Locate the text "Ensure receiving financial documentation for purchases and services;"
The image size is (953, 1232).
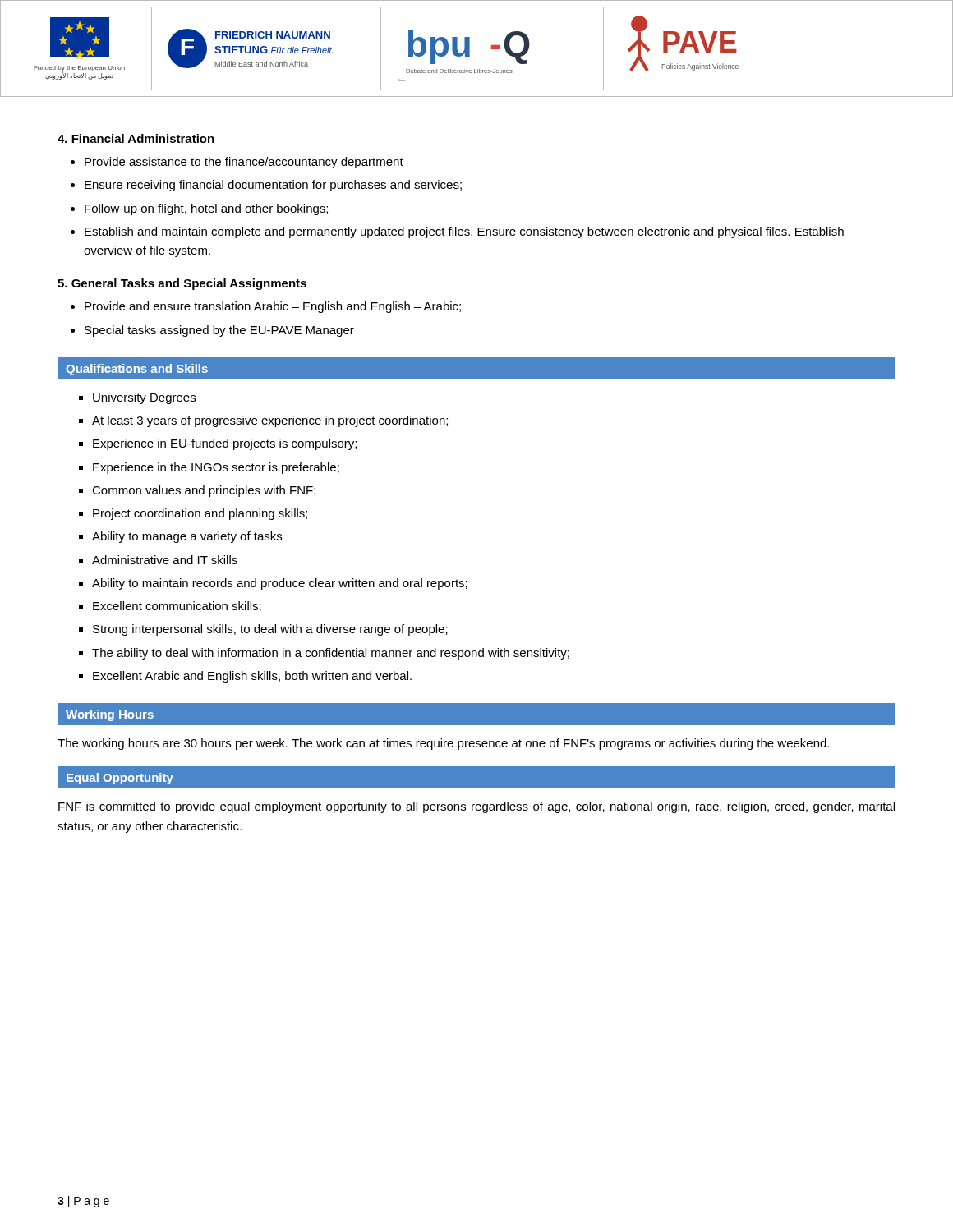[x=273, y=185]
